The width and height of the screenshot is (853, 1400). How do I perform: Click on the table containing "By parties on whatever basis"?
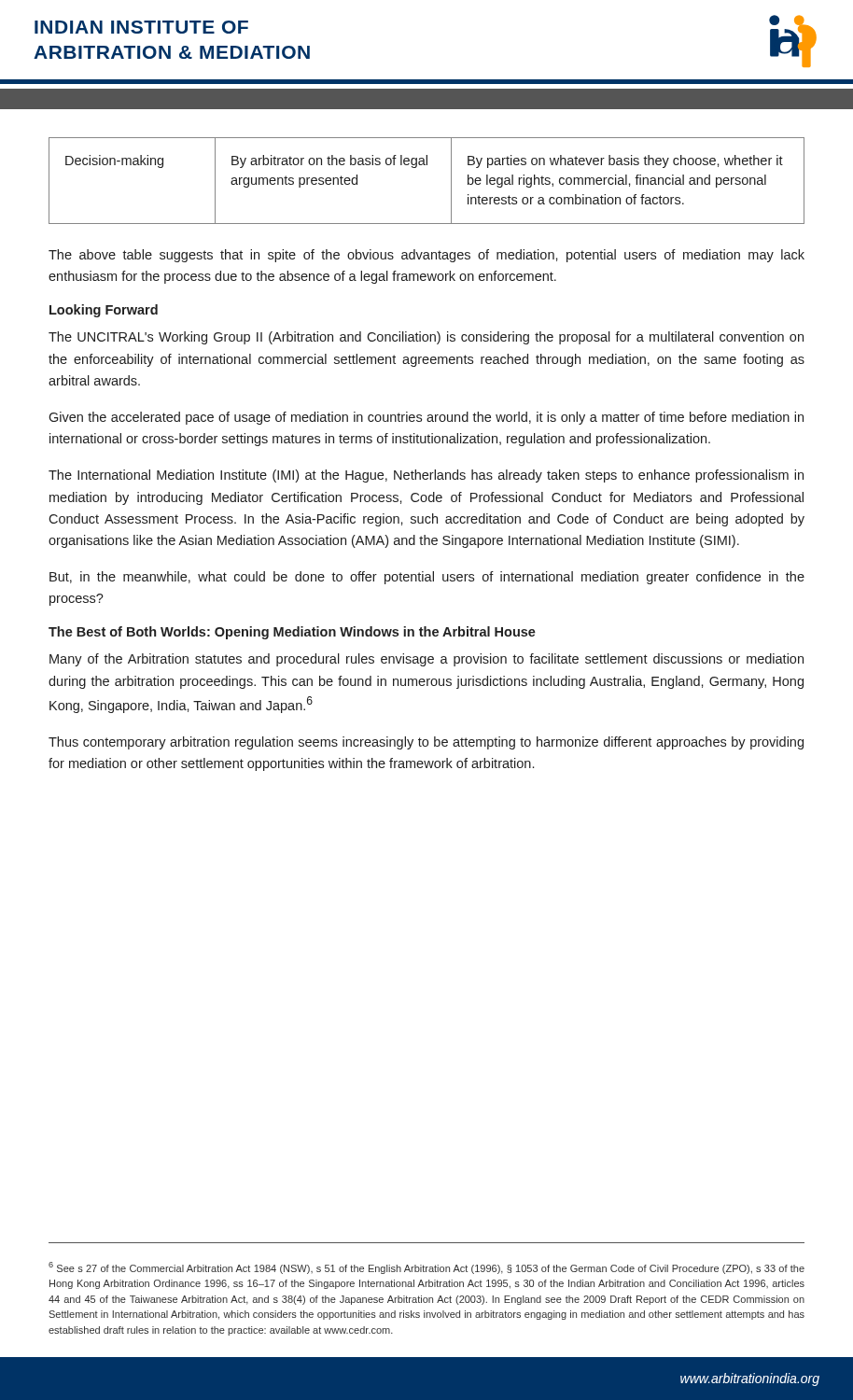pos(426,181)
